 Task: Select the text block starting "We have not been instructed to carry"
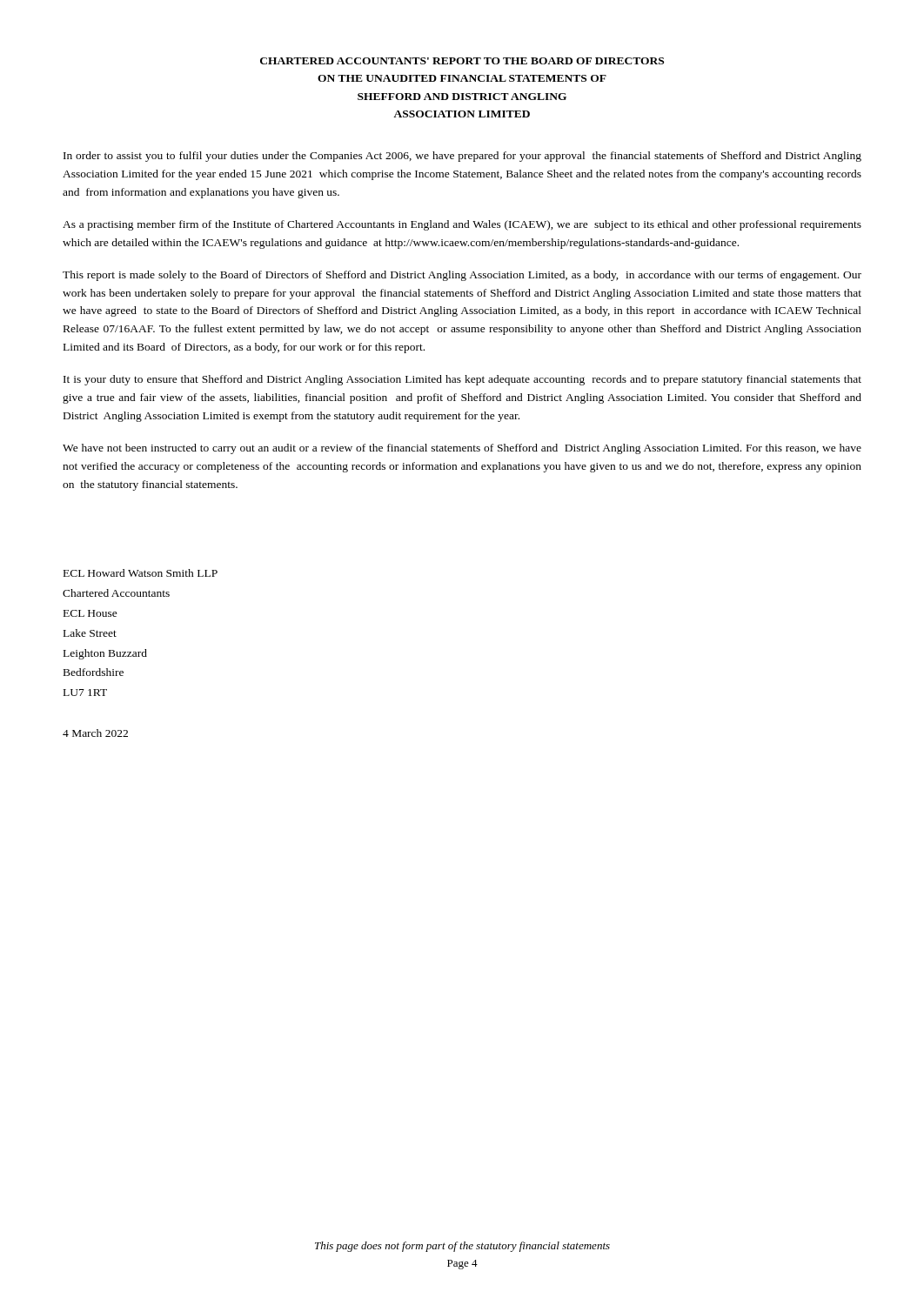(x=462, y=466)
